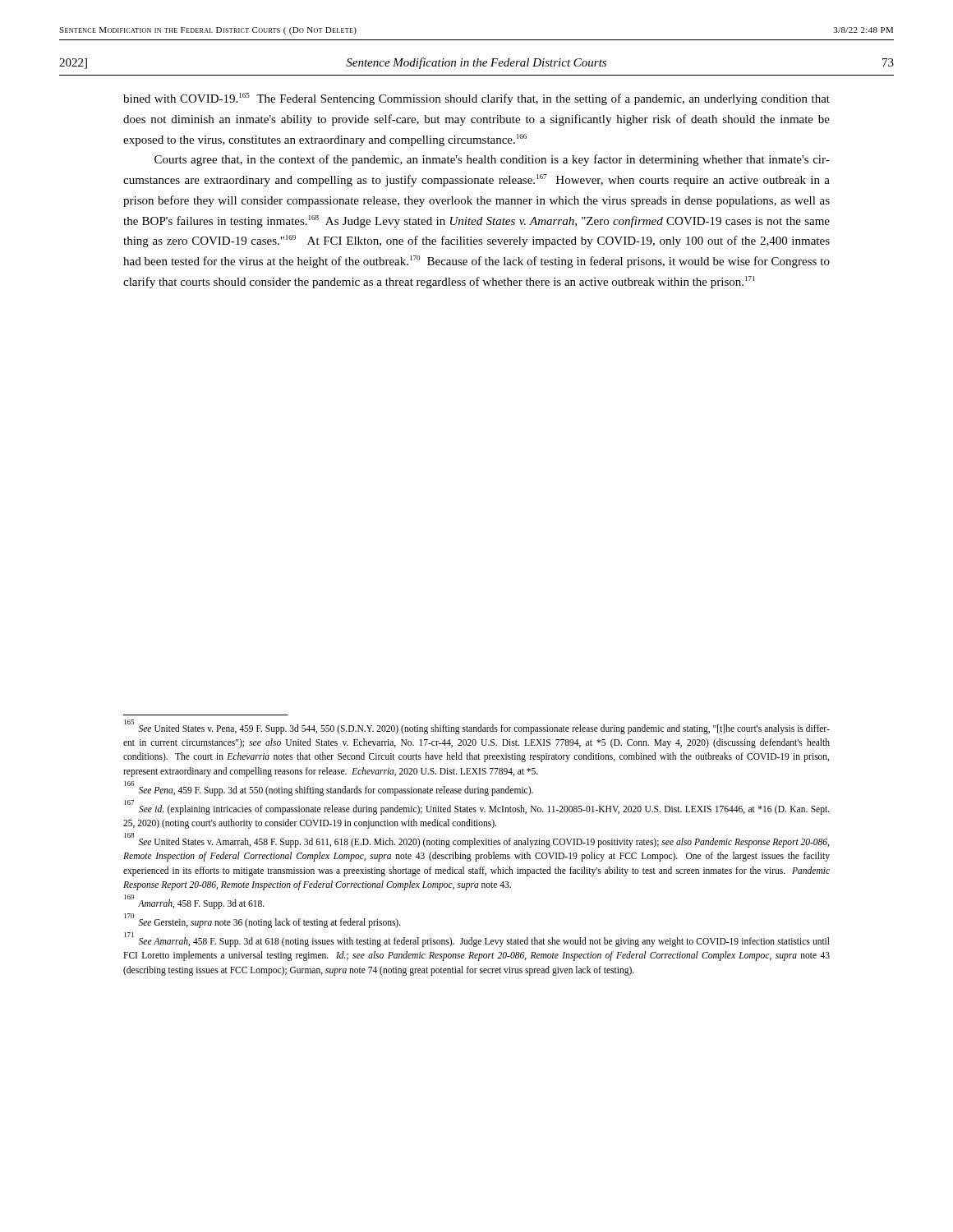This screenshot has height=1232, width=953.
Task: Click on the block starting "Courts agree that, in the context of the"
Action: [476, 221]
